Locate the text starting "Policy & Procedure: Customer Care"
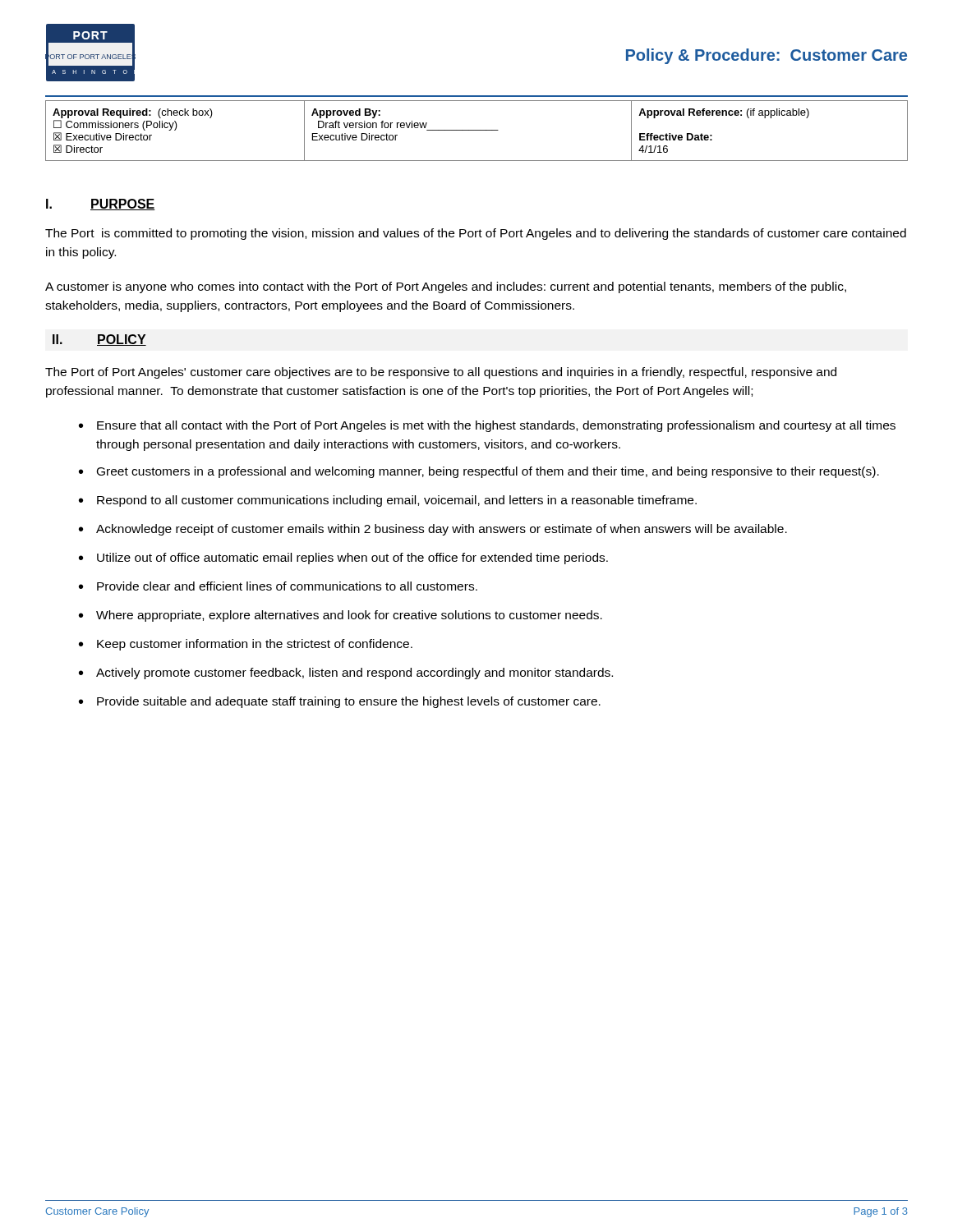The width and height of the screenshot is (953, 1232). click(766, 55)
